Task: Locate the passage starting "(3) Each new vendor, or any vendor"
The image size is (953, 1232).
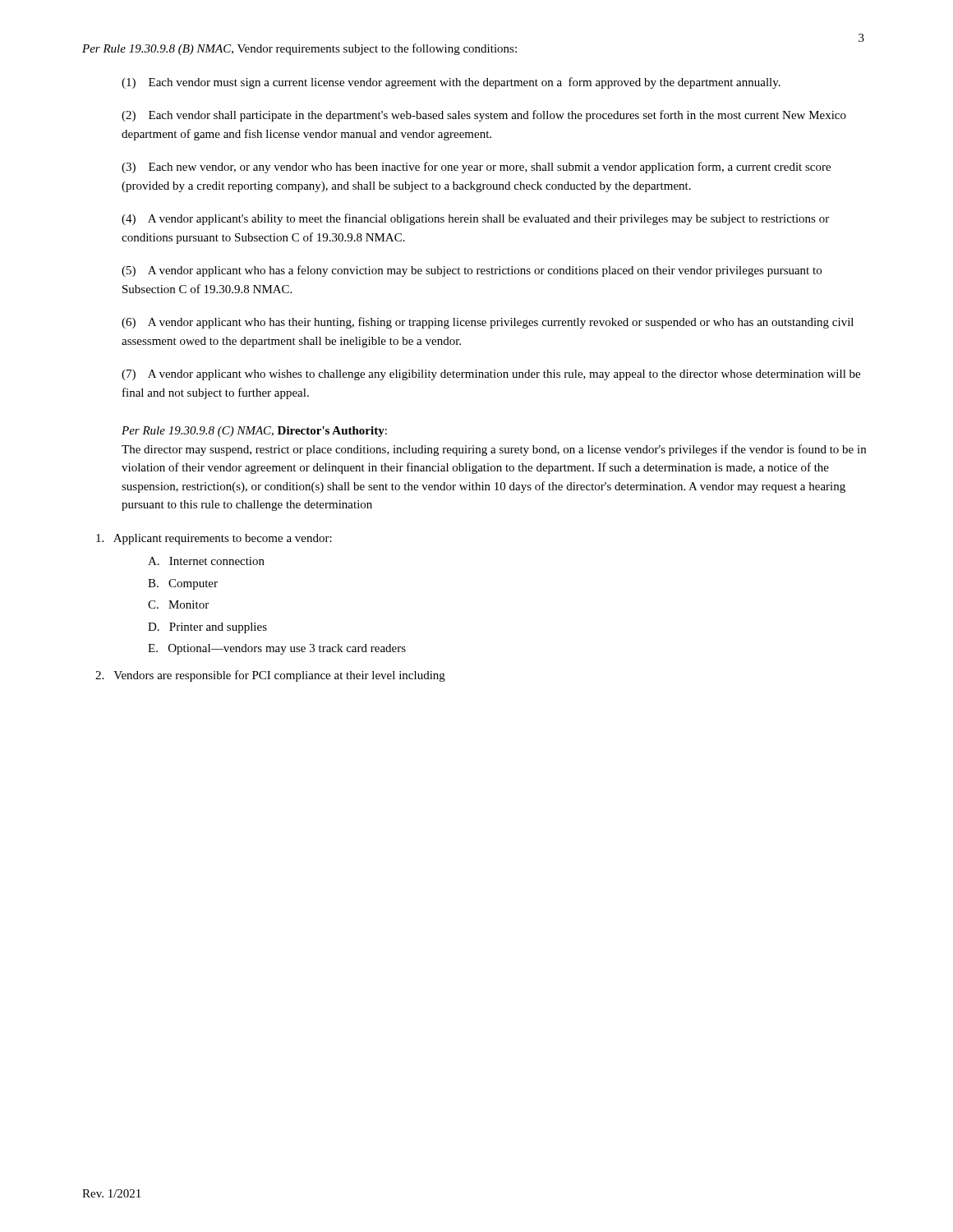Action: click(476, 176)
